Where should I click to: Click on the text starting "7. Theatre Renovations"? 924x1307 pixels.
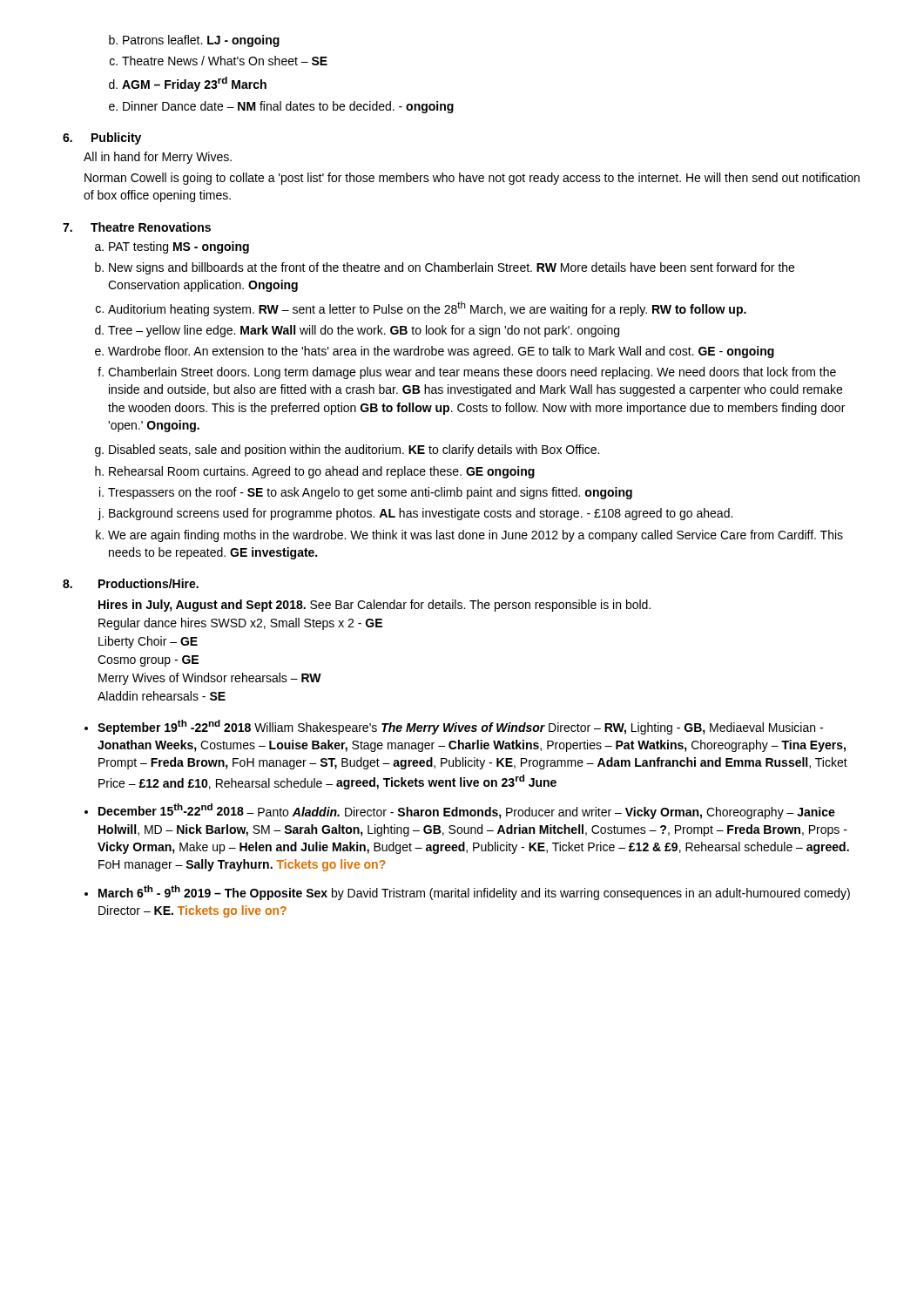(137, 227)
